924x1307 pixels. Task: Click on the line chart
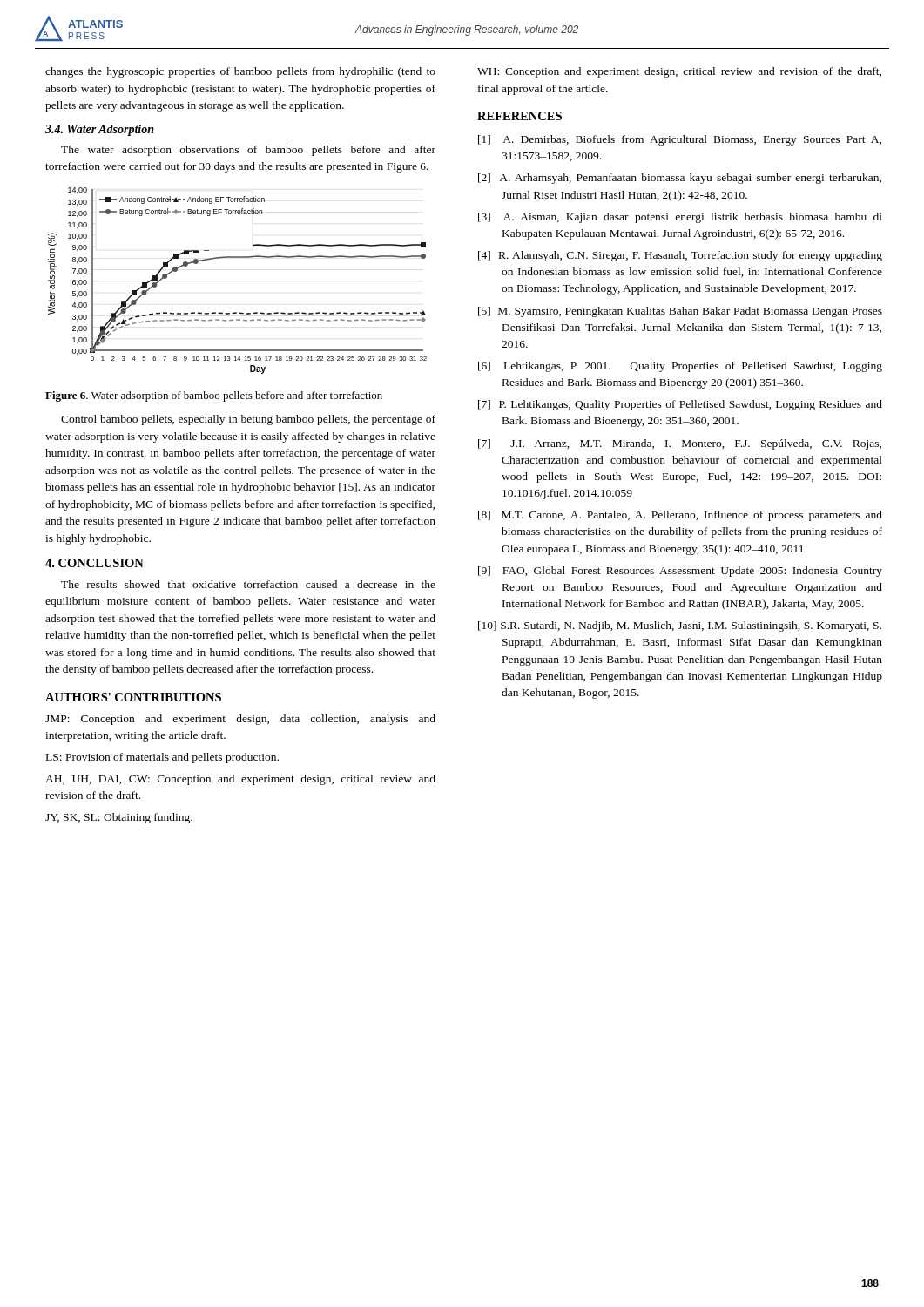point(240,284)
